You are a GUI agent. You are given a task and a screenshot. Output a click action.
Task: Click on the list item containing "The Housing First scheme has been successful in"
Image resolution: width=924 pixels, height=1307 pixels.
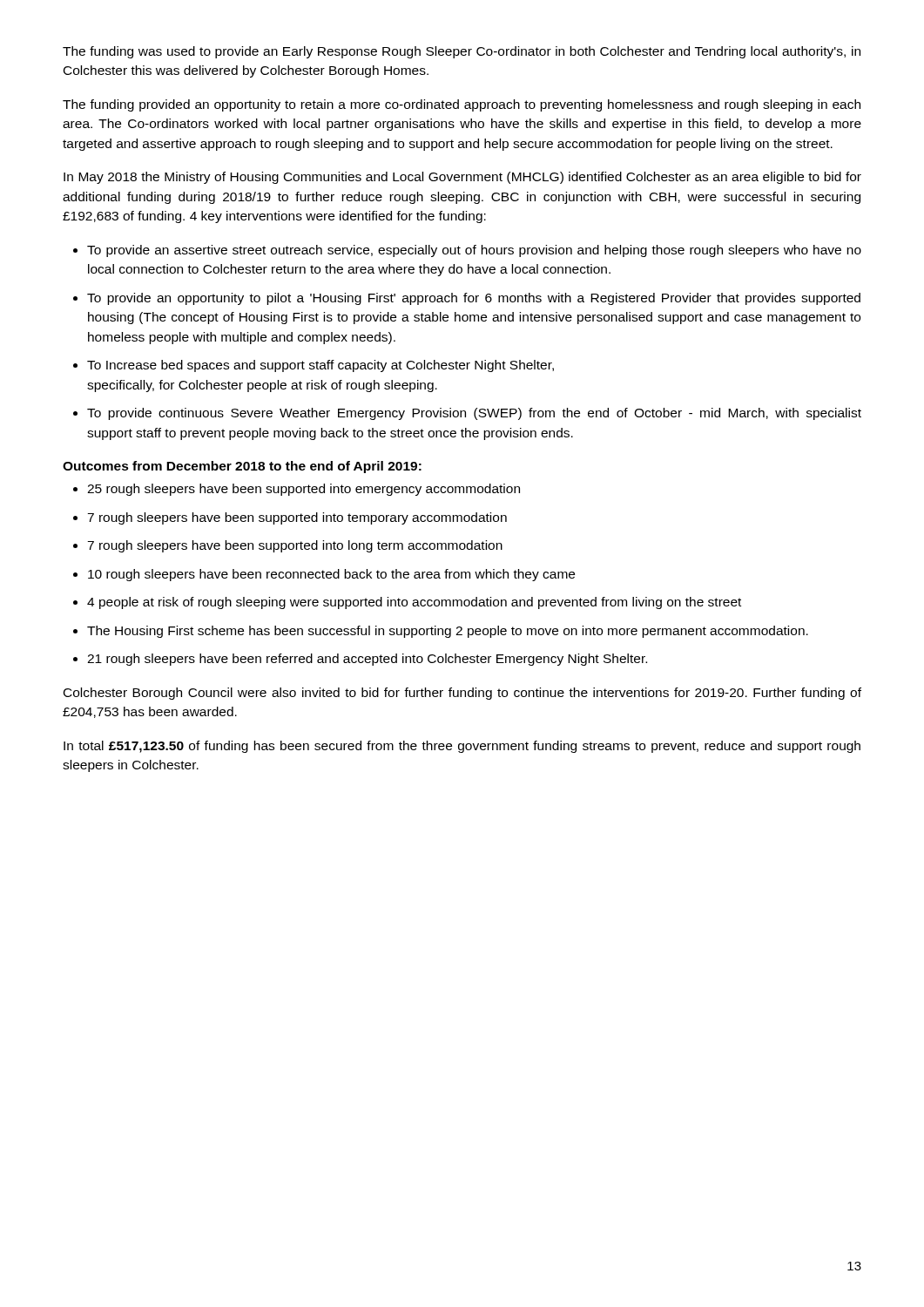click(448, 630)
